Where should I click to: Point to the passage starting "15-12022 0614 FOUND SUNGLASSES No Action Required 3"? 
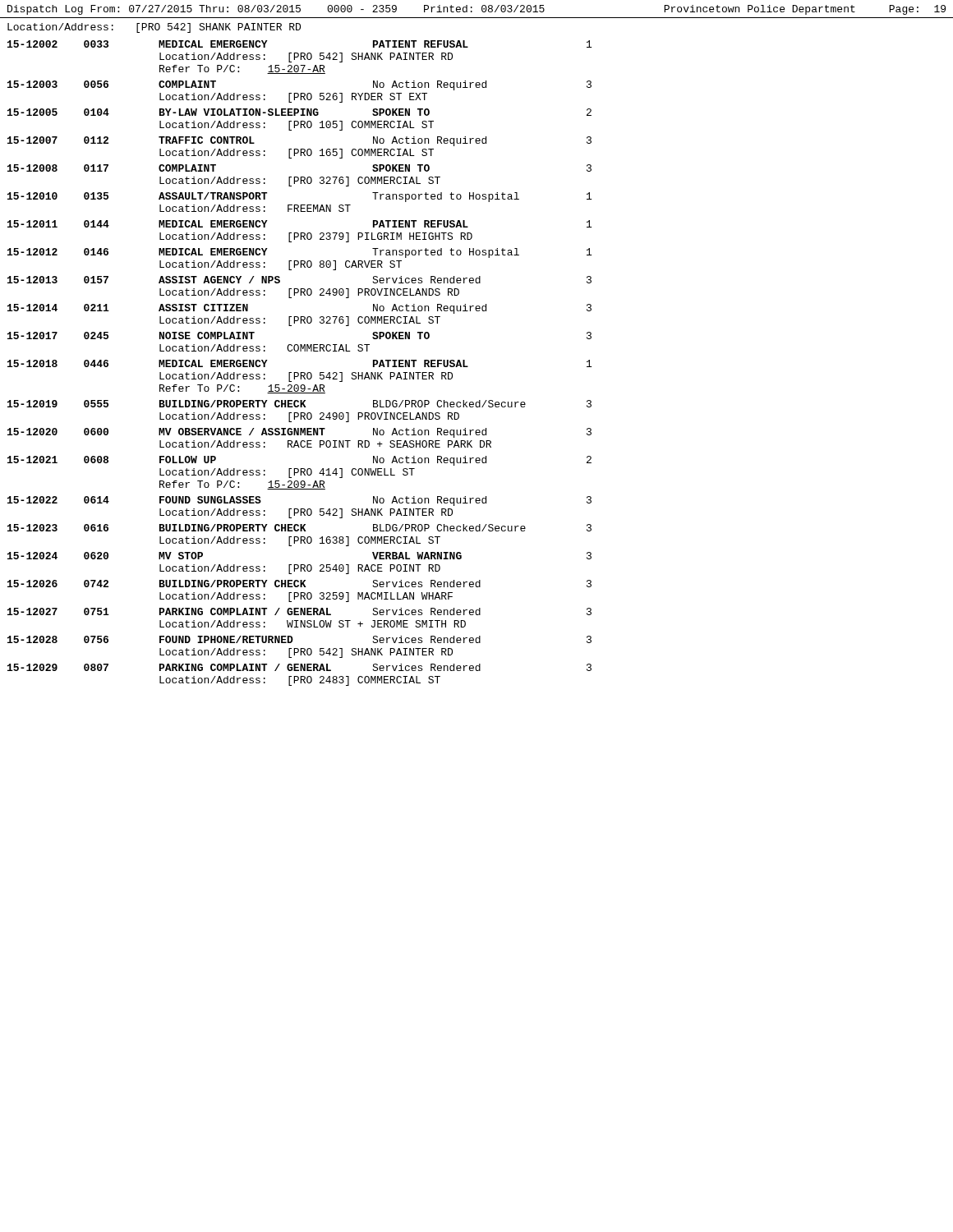tap(476, 507)
